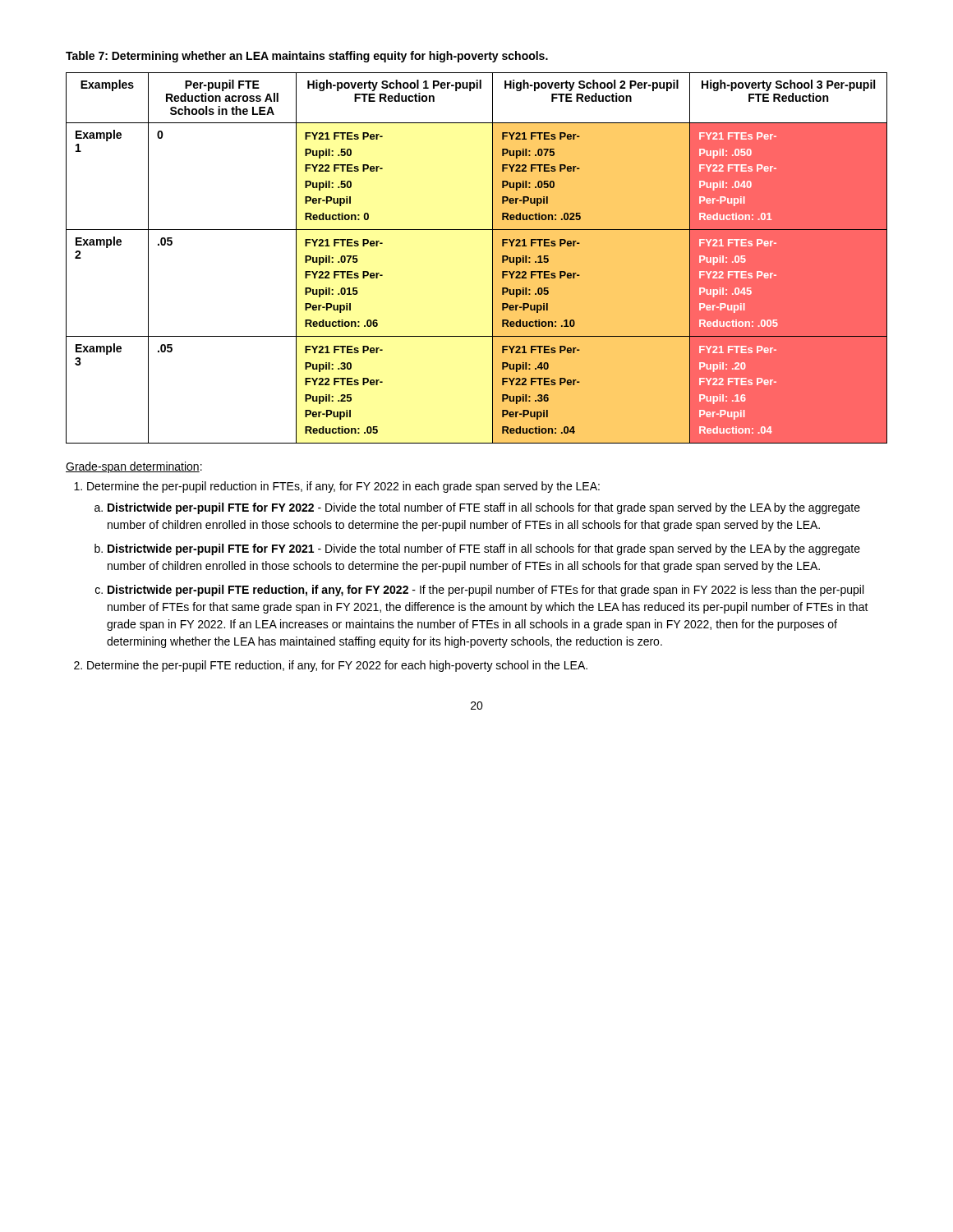Navigate to the region starting "Determine the per-pupil reduction"

click(487, 565)
